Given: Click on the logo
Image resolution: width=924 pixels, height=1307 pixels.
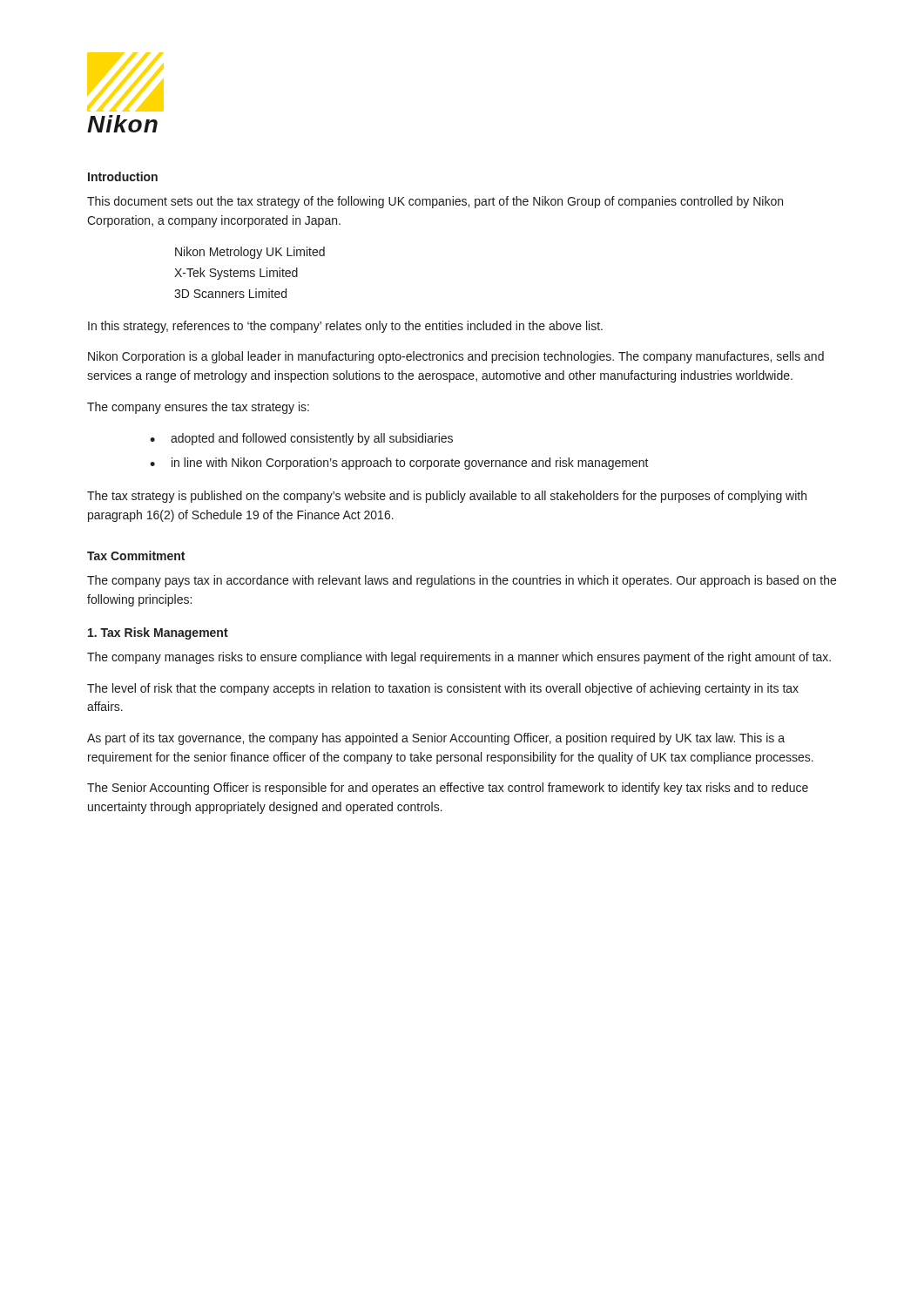Looking at the screenshot, I should 462,94.
